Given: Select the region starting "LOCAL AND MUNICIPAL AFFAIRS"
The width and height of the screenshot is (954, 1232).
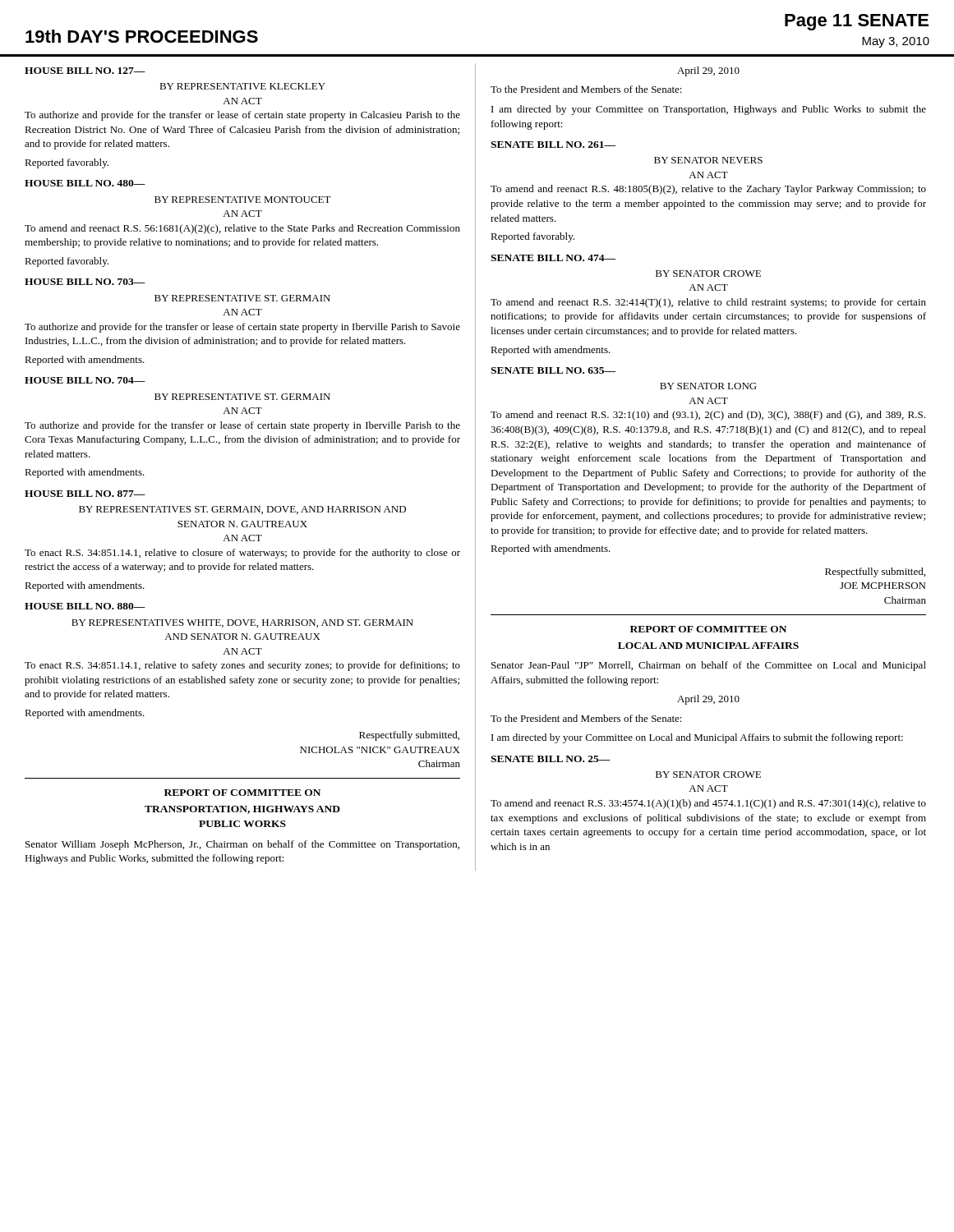Looking at the screenshot, I should click(x=708, y=645).
